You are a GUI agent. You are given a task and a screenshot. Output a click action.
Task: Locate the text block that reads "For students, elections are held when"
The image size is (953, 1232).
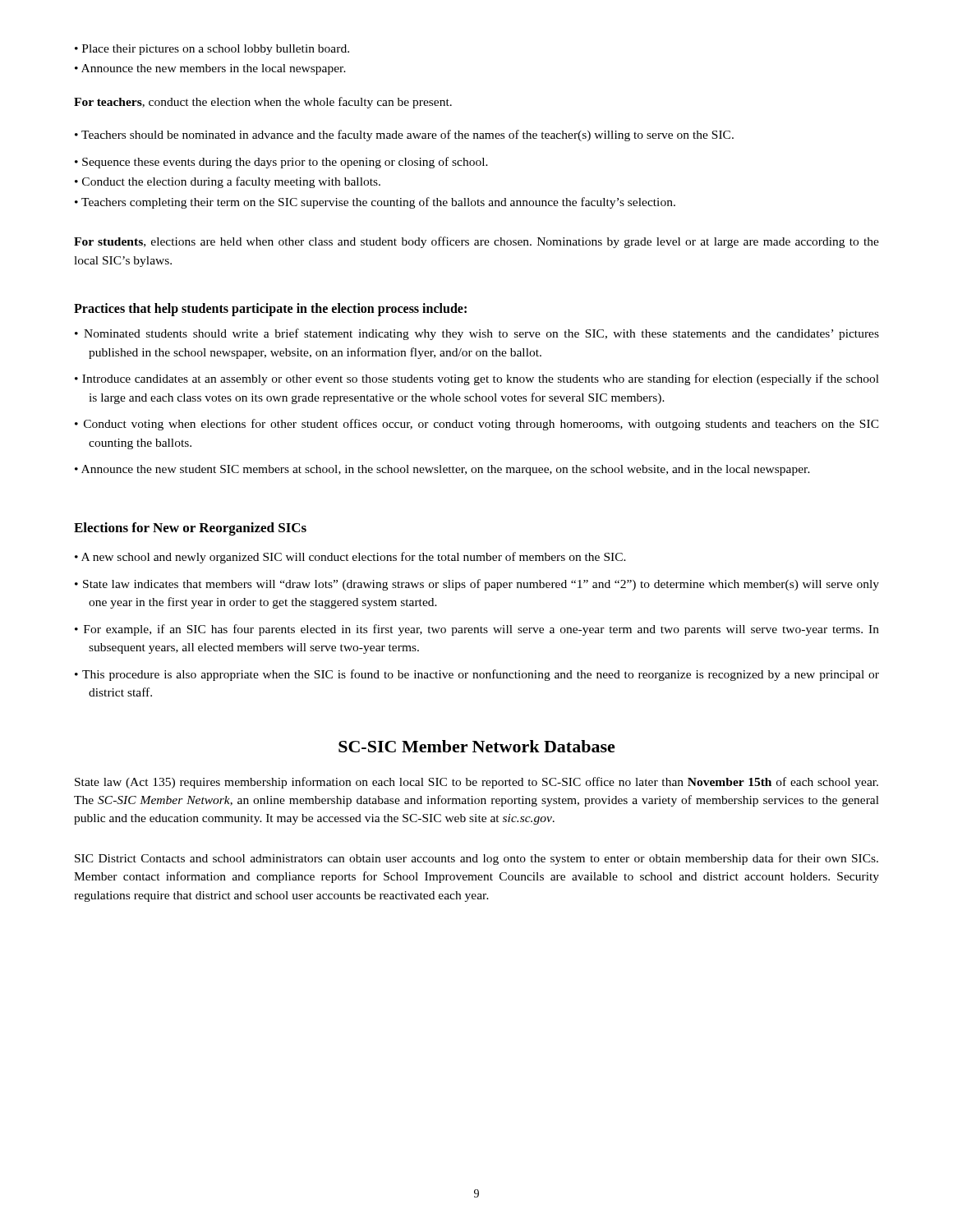(x=476, y=251)
